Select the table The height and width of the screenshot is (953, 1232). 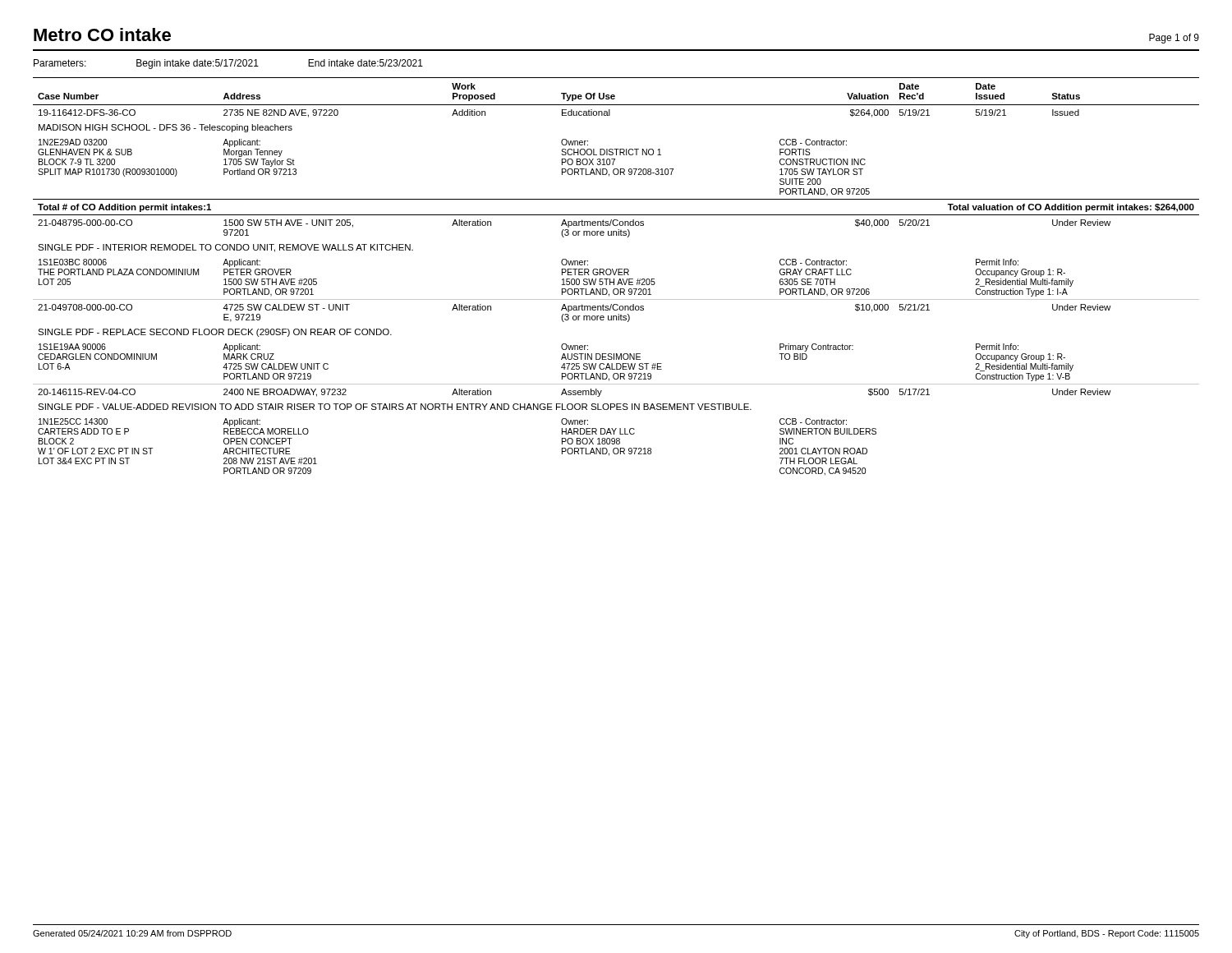[616, 278]
